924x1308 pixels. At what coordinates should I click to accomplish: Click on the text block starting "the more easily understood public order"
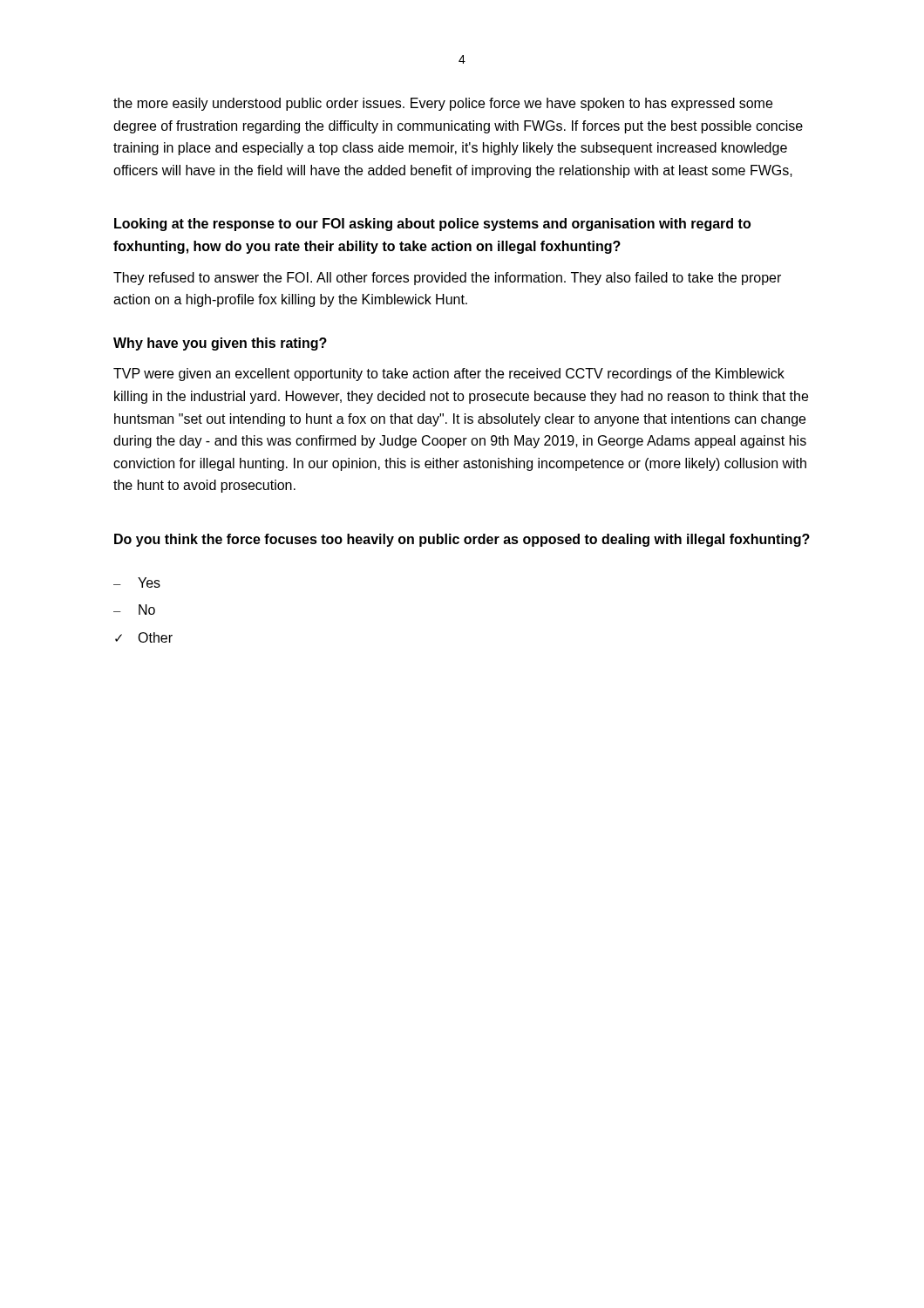coord(458,137)
